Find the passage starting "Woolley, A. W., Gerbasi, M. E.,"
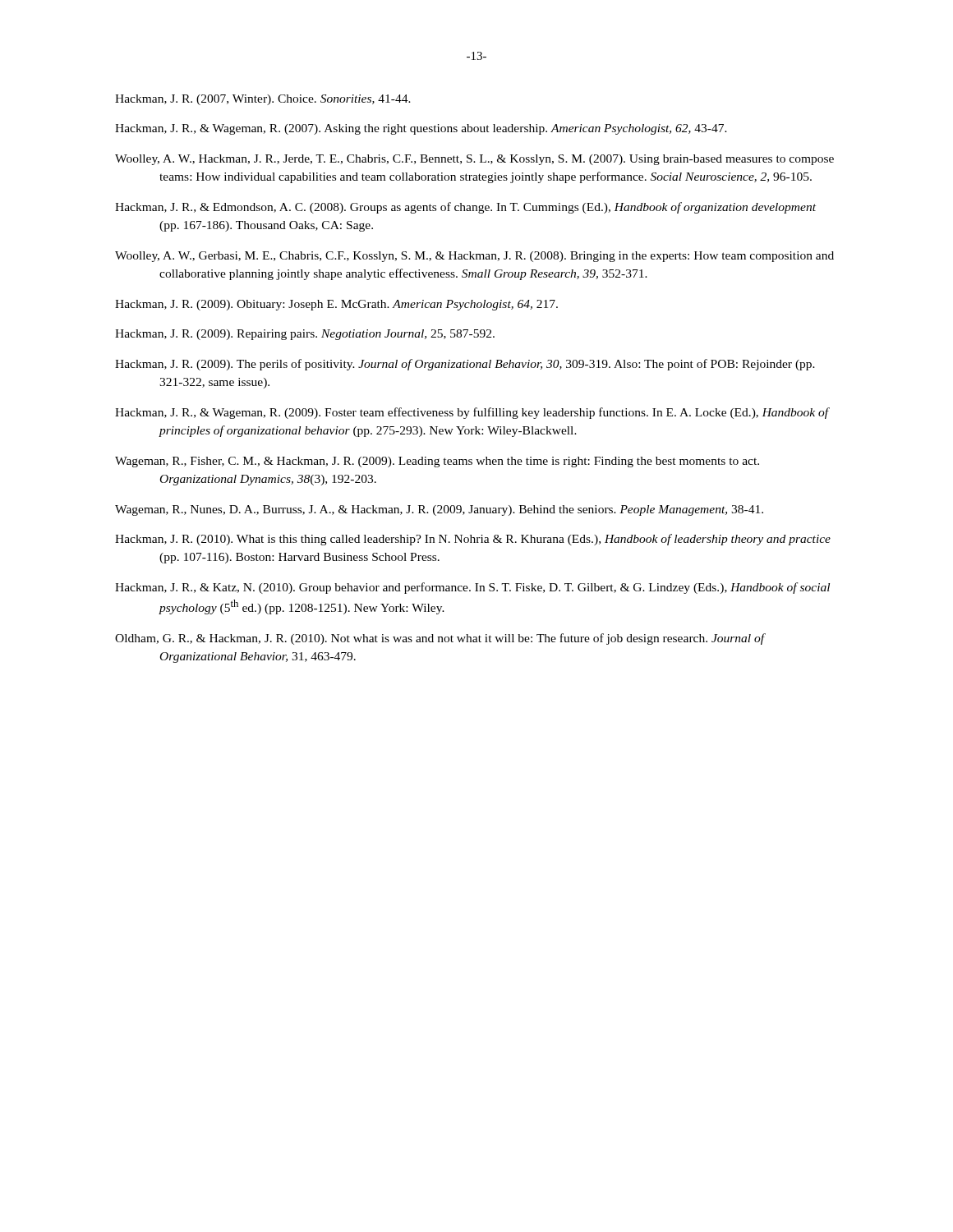 tap(475, 264)
